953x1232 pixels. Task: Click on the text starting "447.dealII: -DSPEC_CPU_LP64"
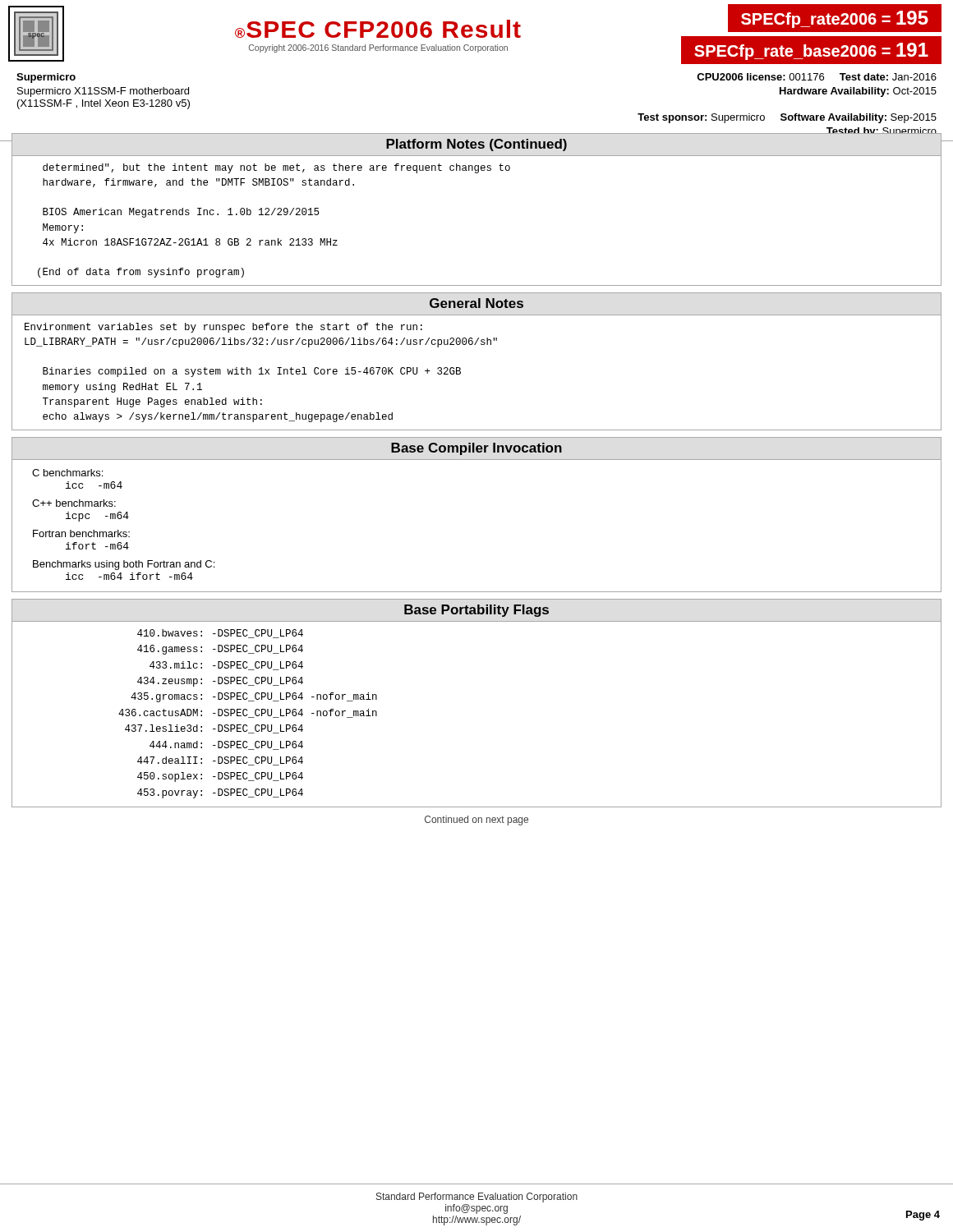click(164, 762)
